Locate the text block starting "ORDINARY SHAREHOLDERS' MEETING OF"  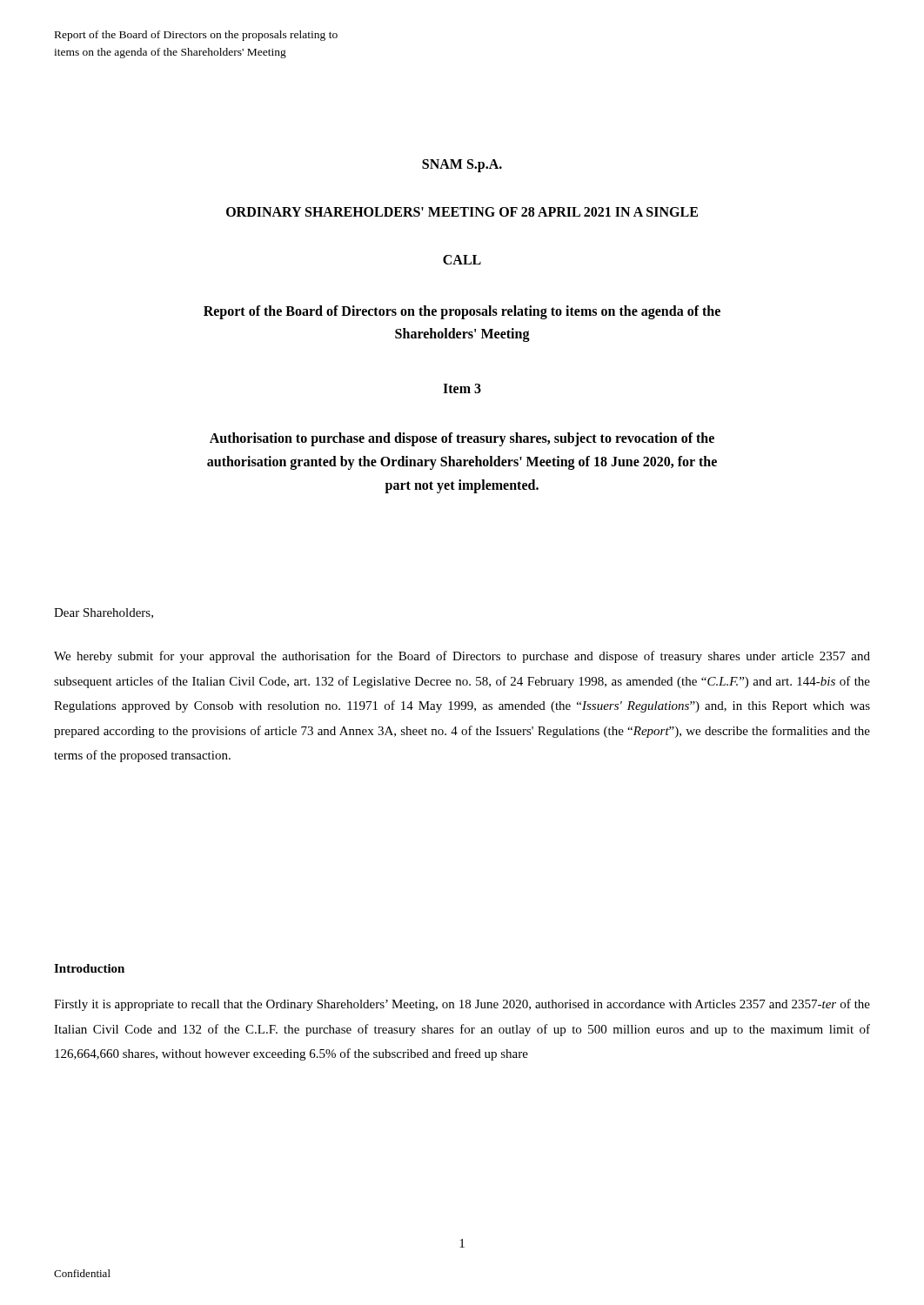pos(462,212)
